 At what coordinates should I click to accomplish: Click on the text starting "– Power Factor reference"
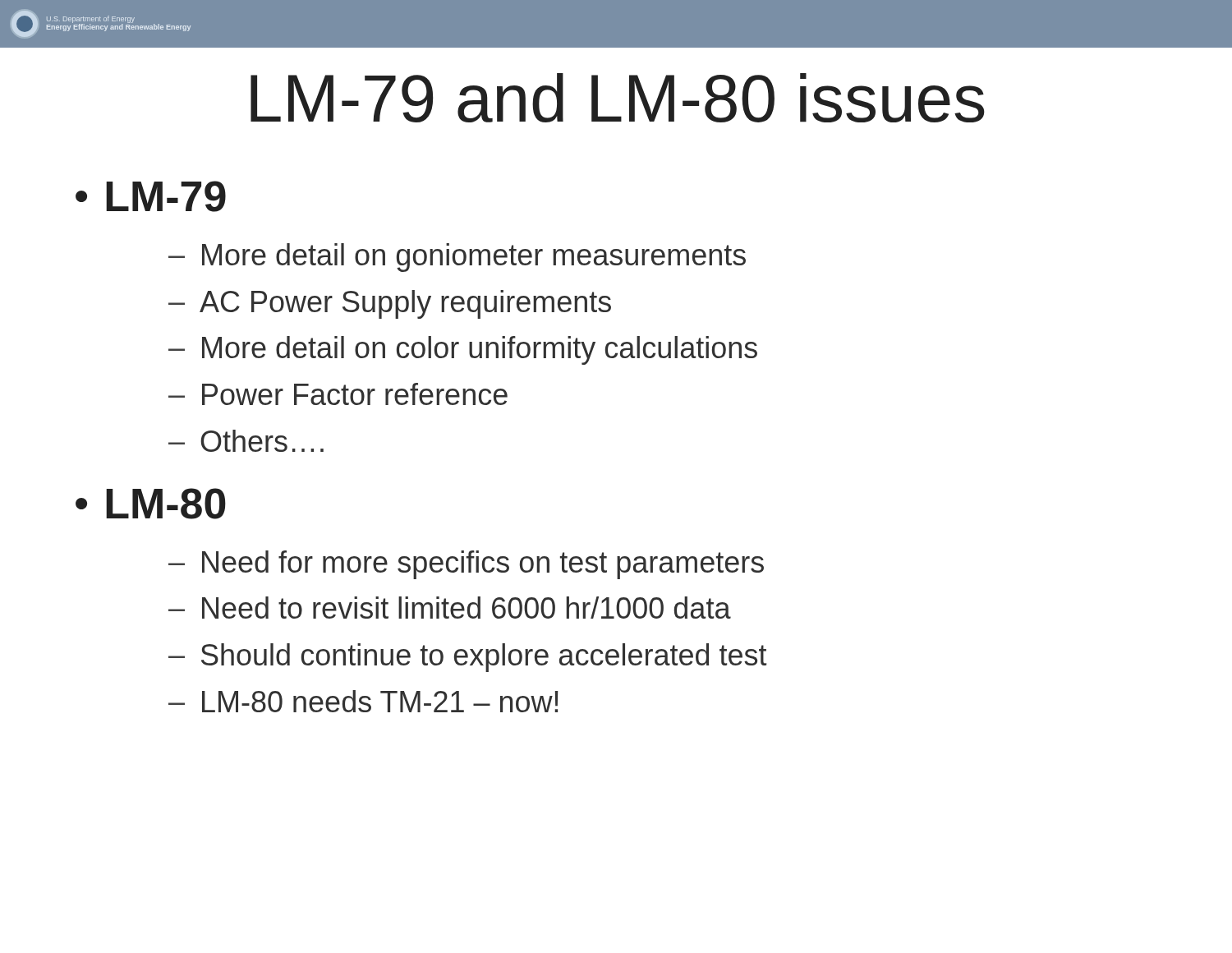[x=338, y=396]
